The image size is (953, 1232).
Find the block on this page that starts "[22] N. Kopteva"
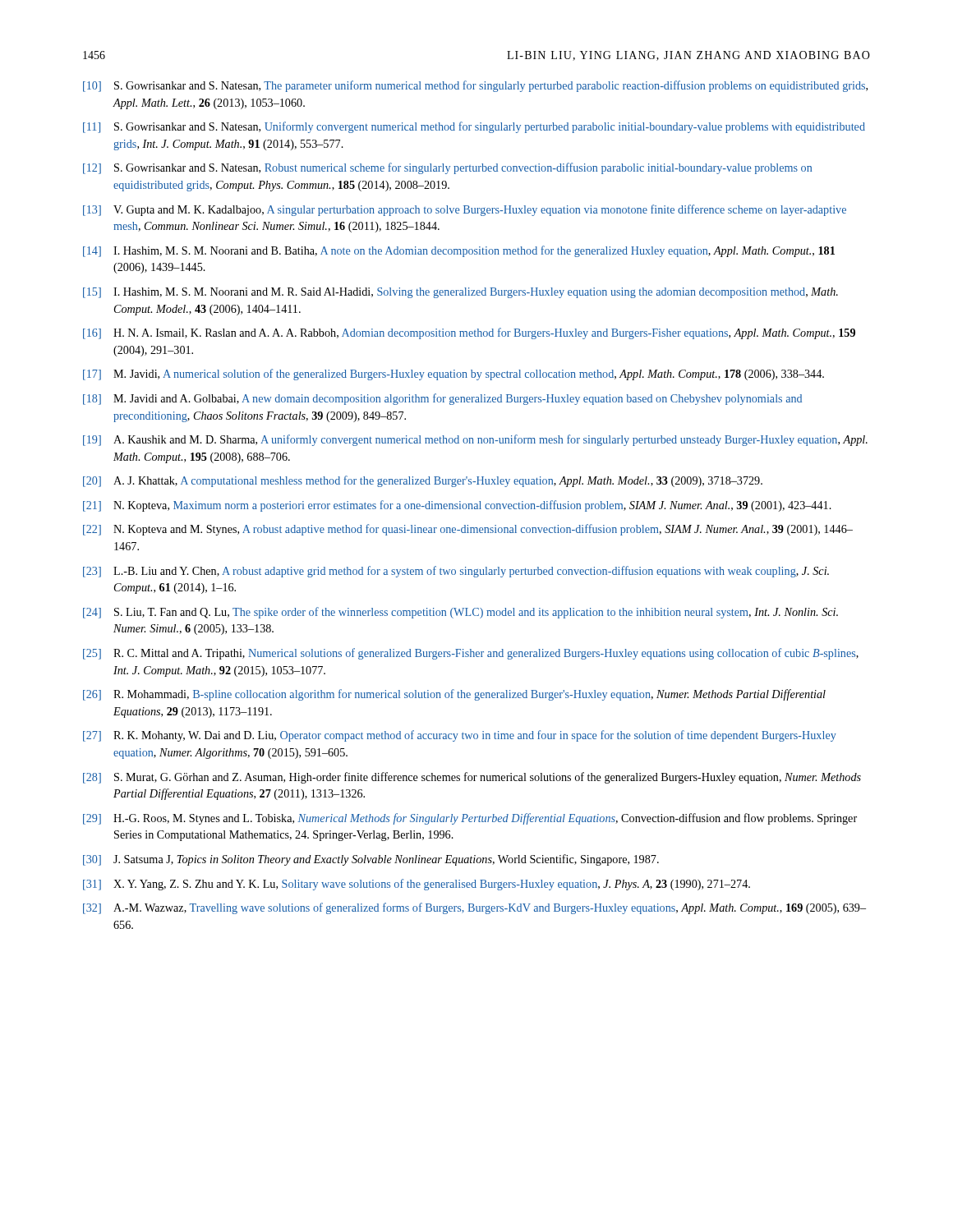pos(476,538)
